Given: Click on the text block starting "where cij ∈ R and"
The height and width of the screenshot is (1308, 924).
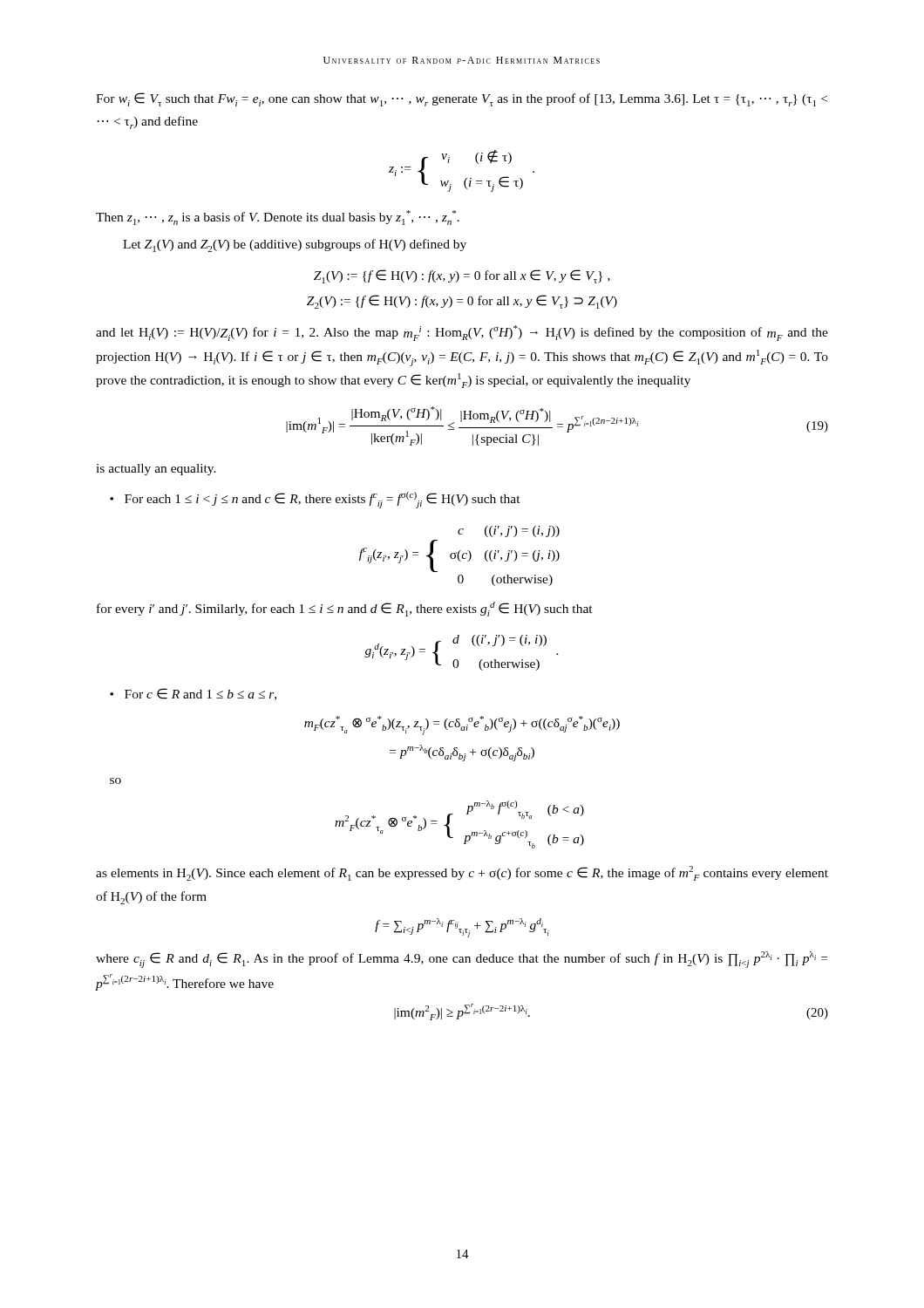Looking at the screenshot, I should pos(462,969).
